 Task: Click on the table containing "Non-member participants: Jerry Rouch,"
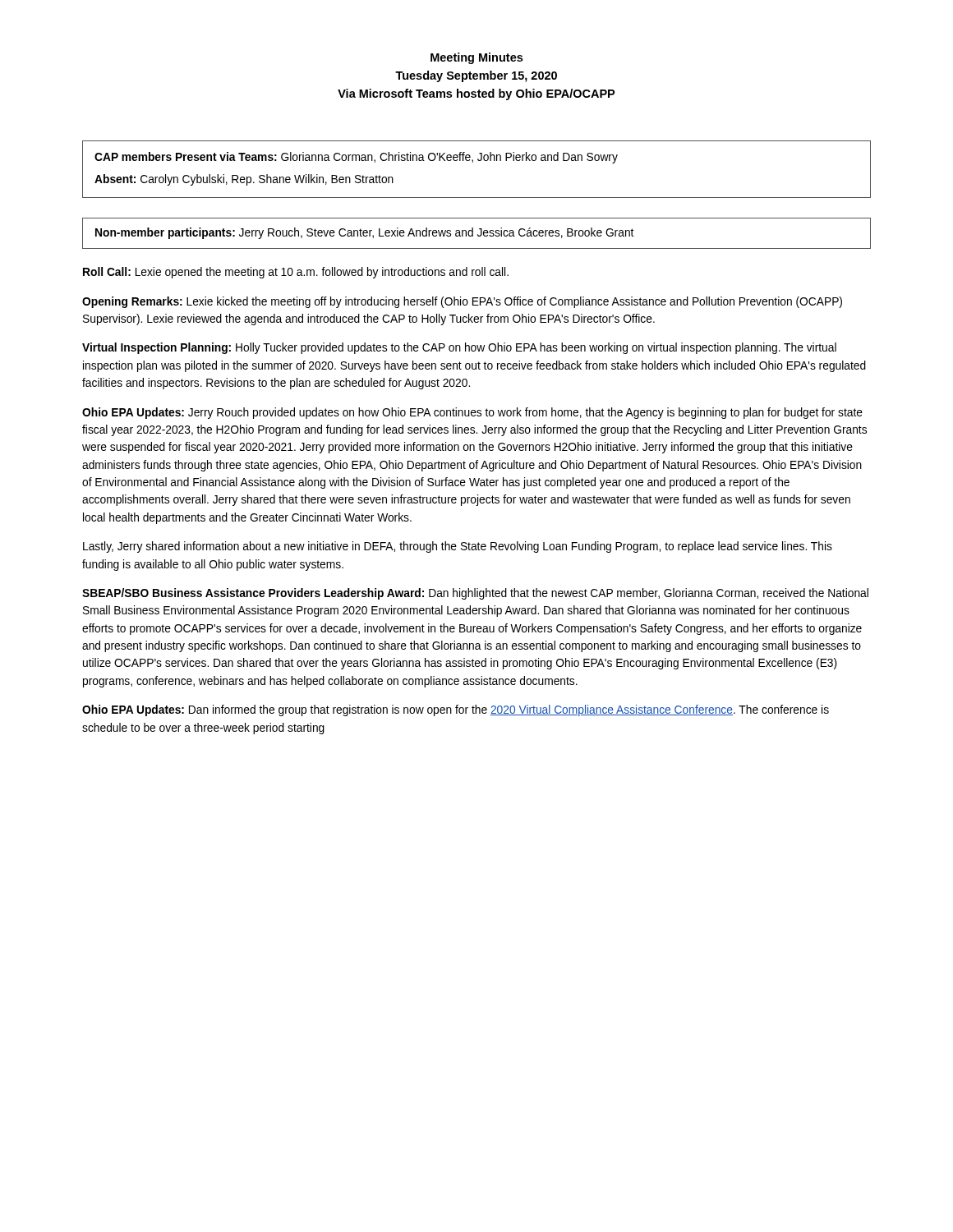coord(476,233)
